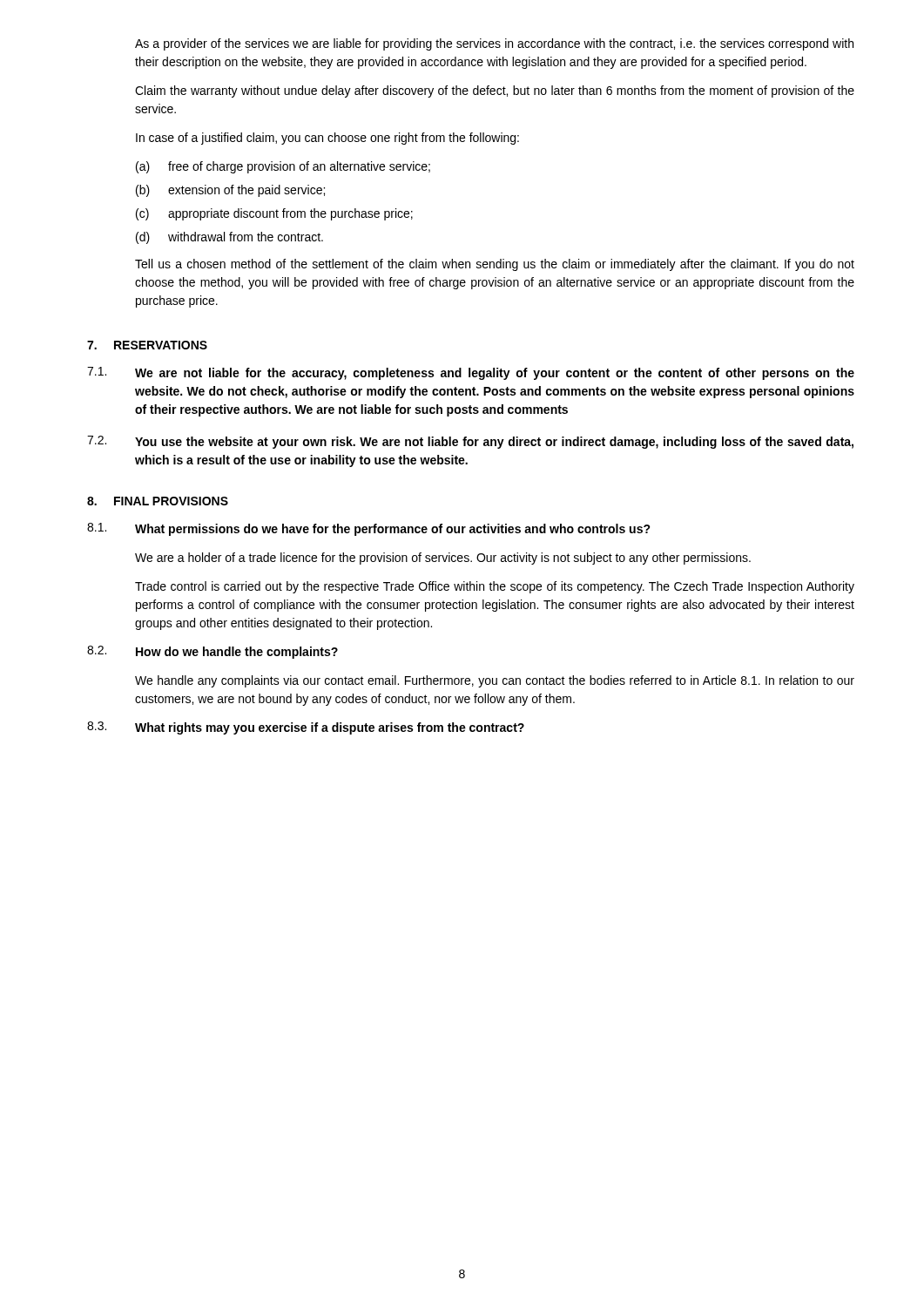Screen dimensions: 1307x924
Task: Point to the text block starting "(c) appropriate discount from the purchase price;"
Action: tap(274, 214)
